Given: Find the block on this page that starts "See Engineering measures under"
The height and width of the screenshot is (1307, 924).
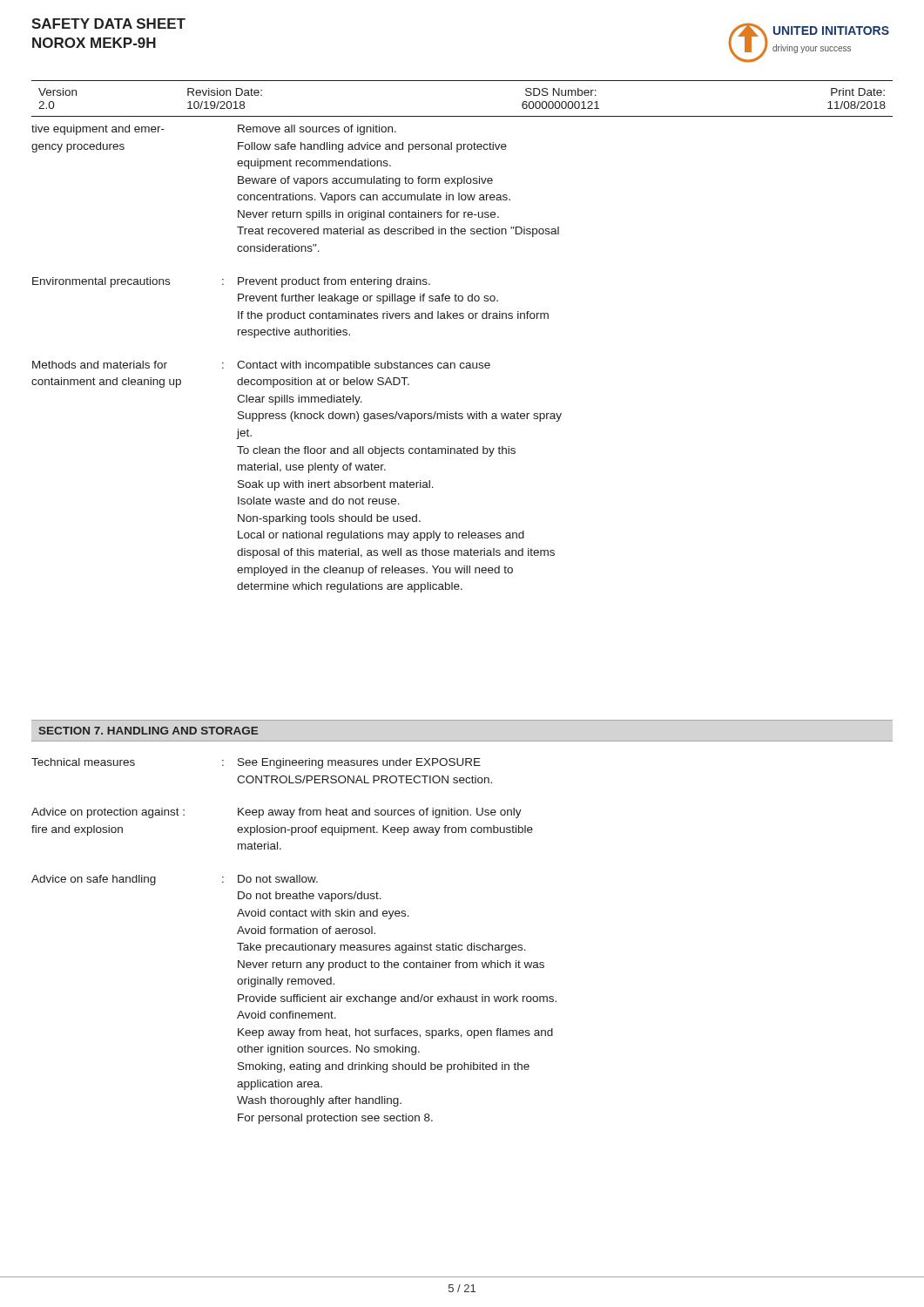Looking at the screenshot, I should coord(365,770).
